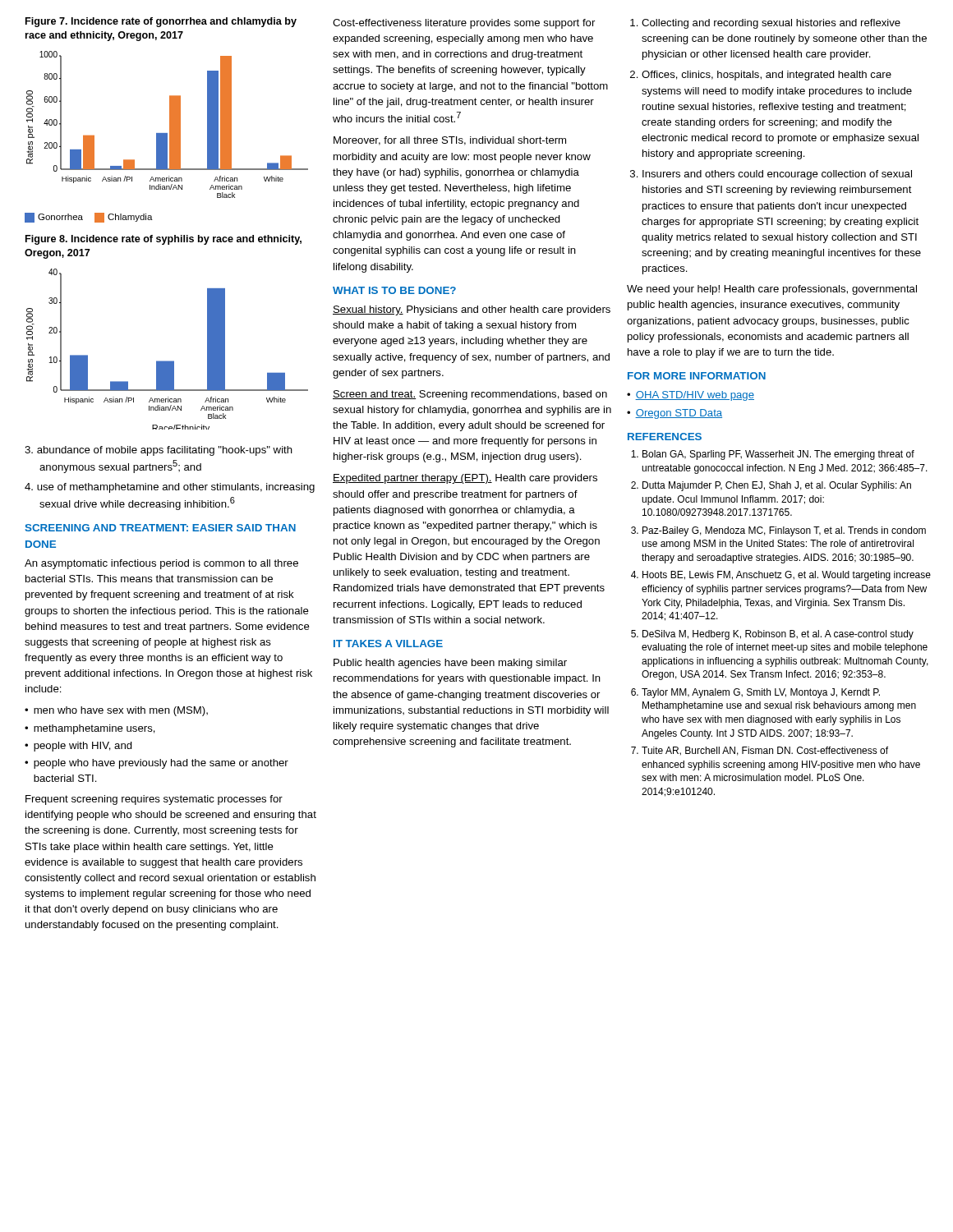Select the list item that says "Insurers and others could"
This screenshot has width=953, height=1232.
tap(779, 221)
